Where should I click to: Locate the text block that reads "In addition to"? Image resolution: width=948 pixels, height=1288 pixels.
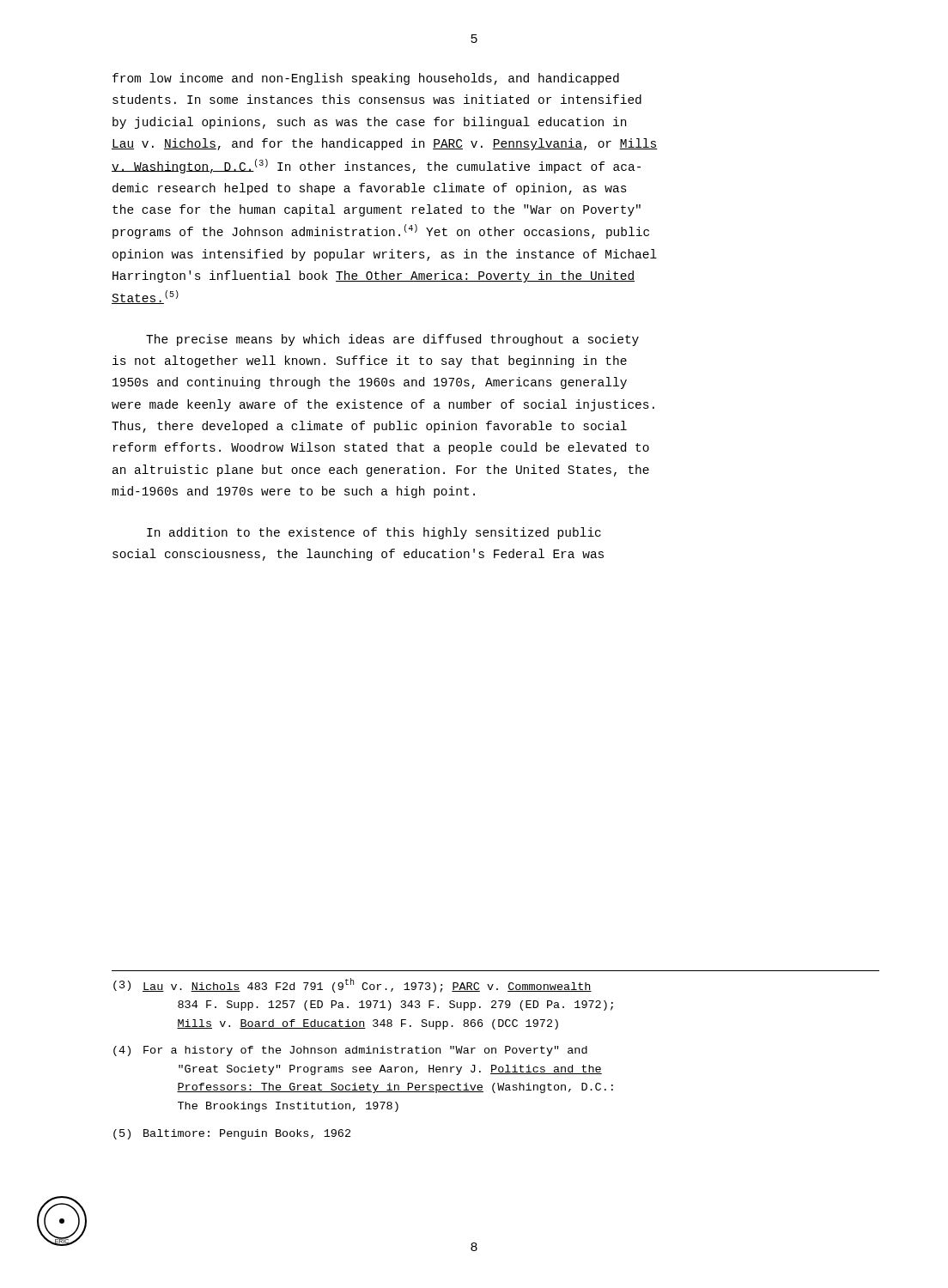point(358,544)
